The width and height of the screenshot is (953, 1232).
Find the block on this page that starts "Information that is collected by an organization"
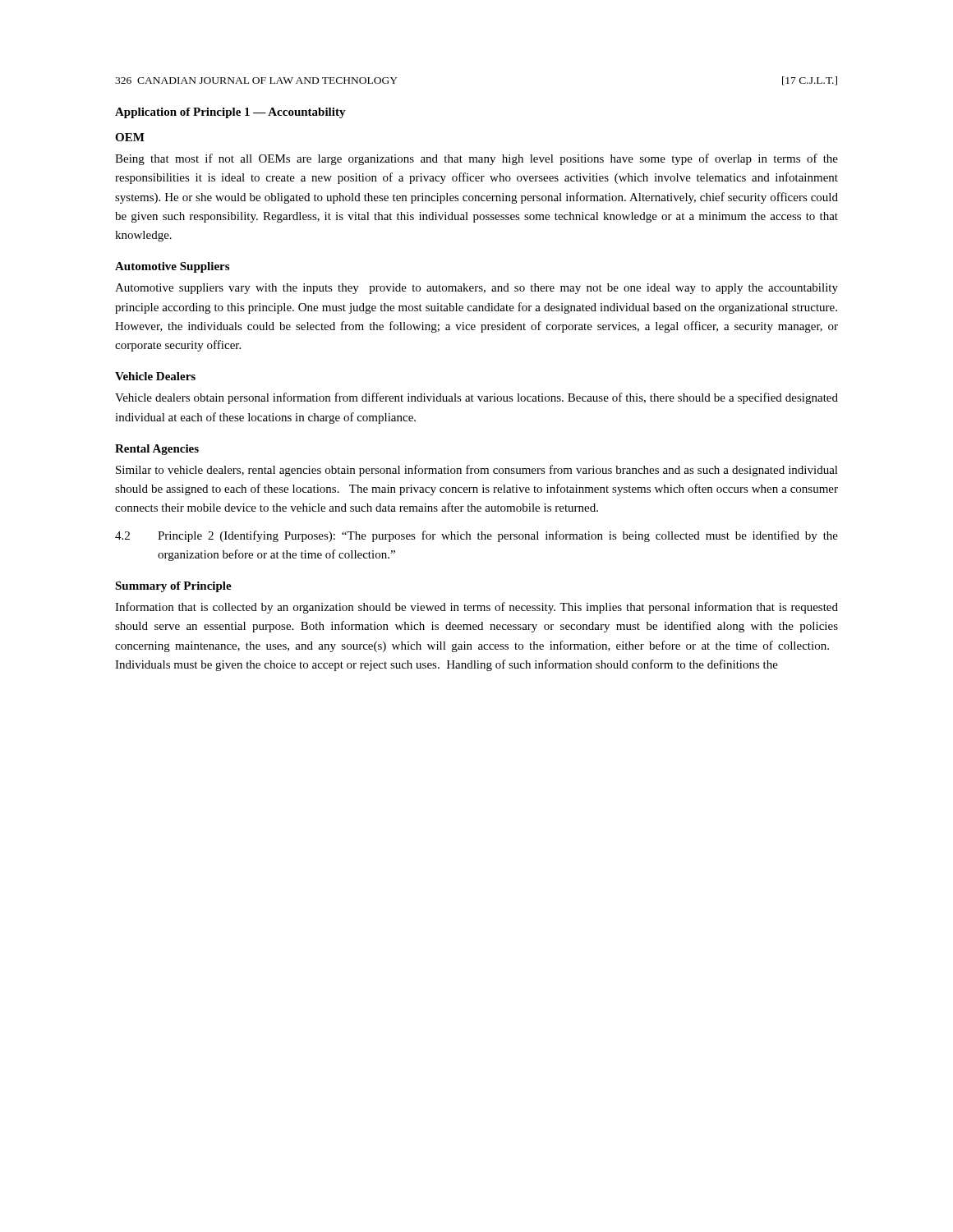[x=476, y=636]
